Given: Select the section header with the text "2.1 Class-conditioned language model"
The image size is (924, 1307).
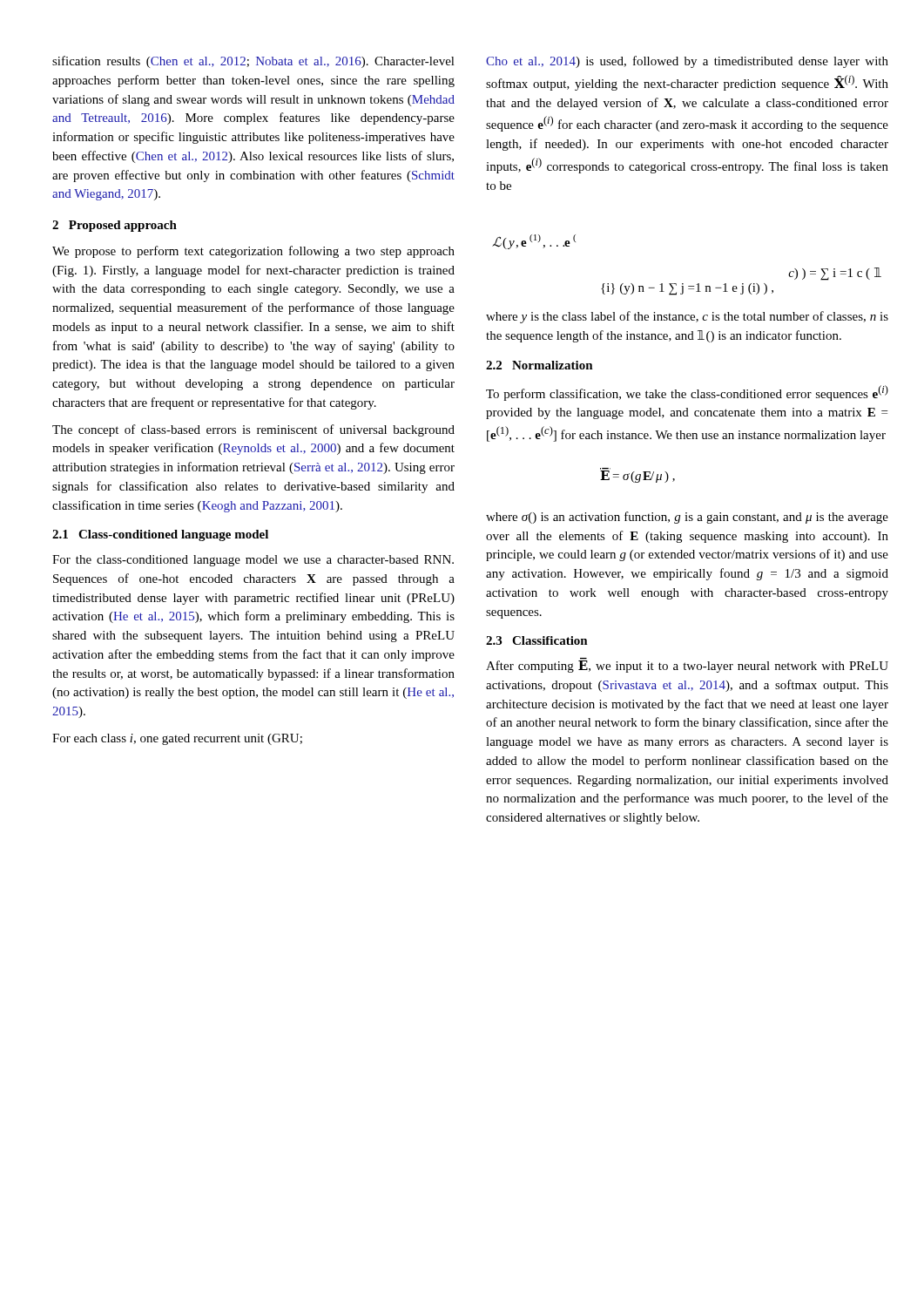Looking at the screenshot, I should [x=253, y=535].
